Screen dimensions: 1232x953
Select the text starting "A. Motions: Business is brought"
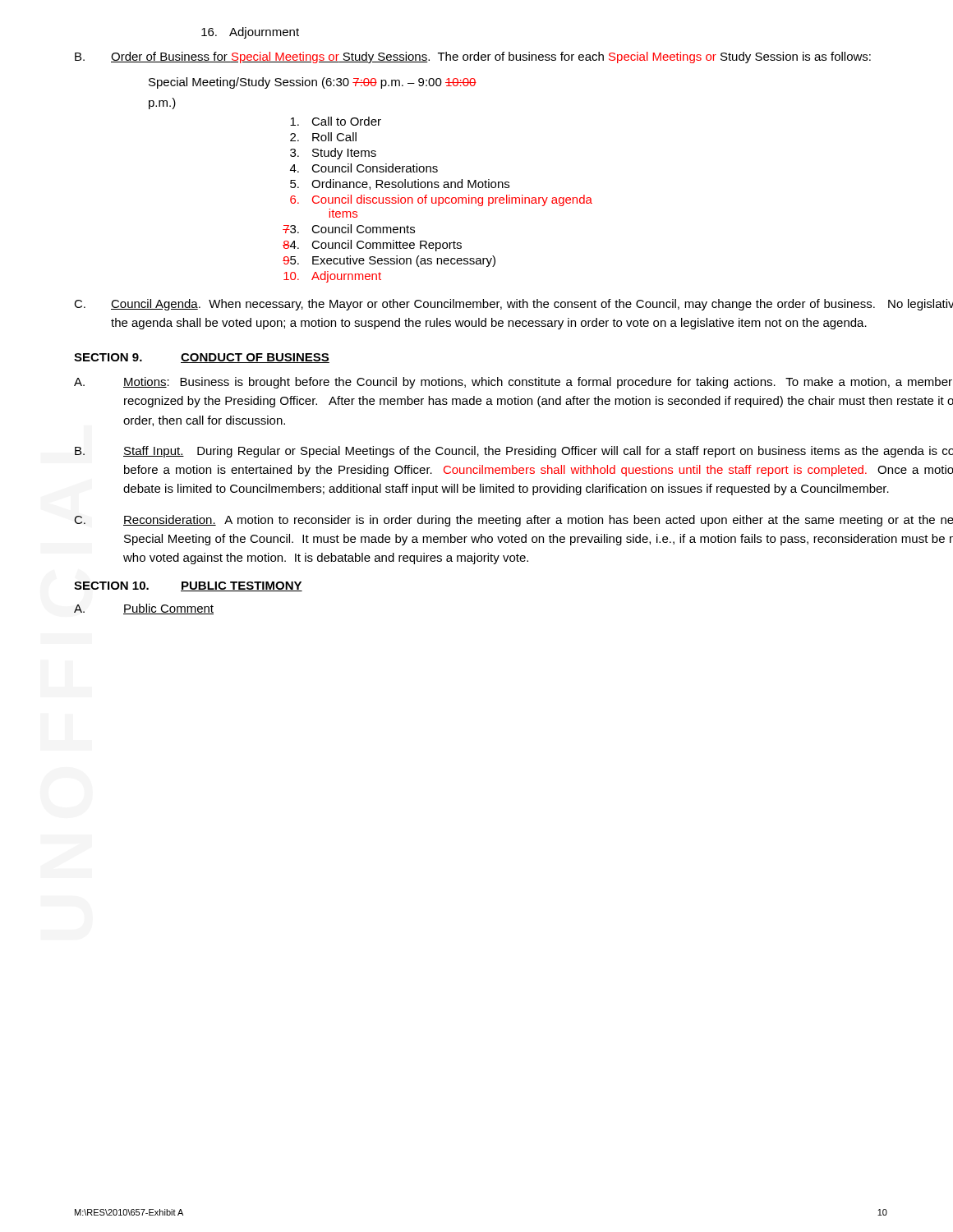coord(513,401)
